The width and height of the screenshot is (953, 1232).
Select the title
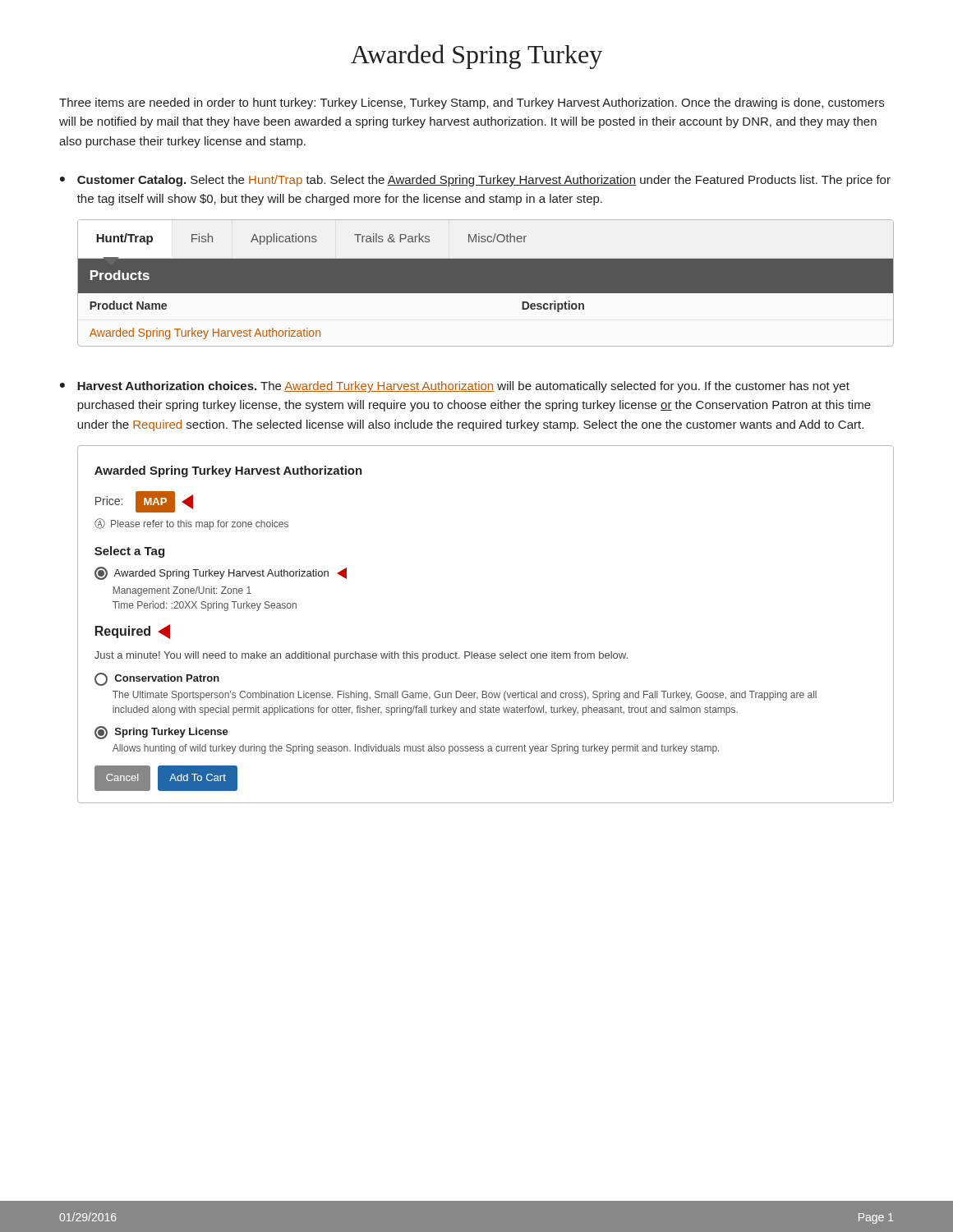click(x=476, y=55)
